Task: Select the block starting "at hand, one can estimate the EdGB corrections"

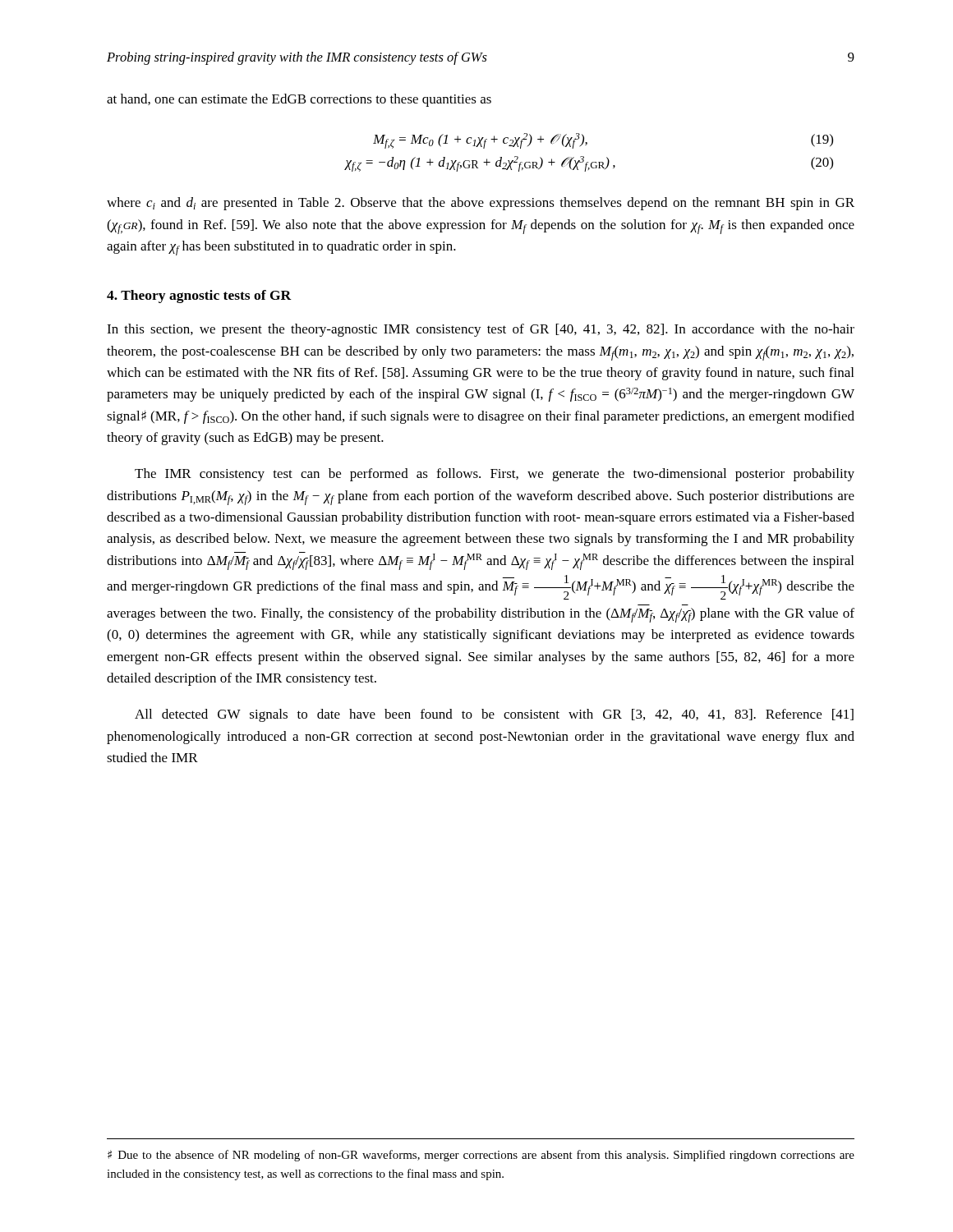Action: (x=299, y=99)
